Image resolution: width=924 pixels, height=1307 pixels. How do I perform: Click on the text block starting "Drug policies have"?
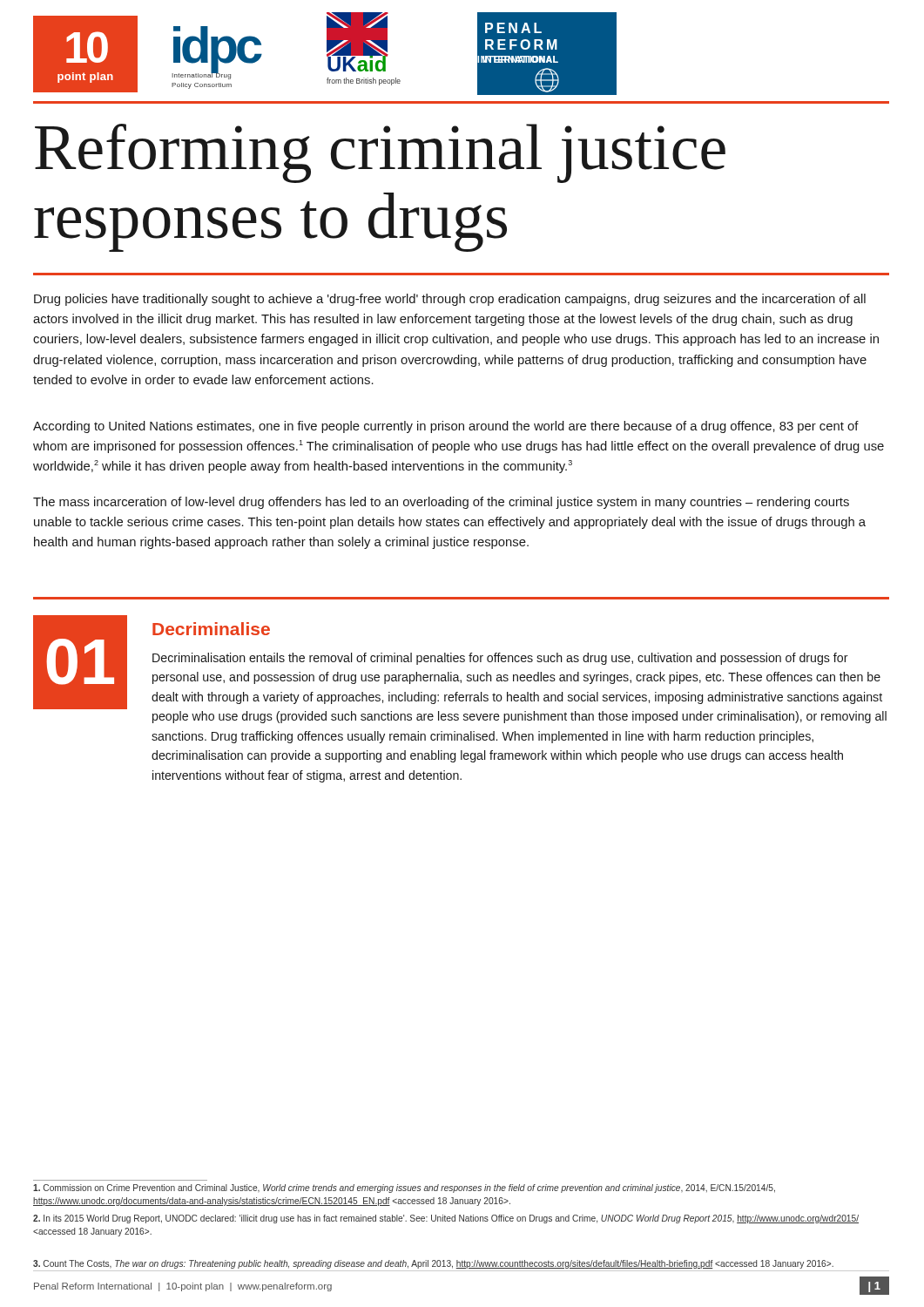click(x=461, y=340)
